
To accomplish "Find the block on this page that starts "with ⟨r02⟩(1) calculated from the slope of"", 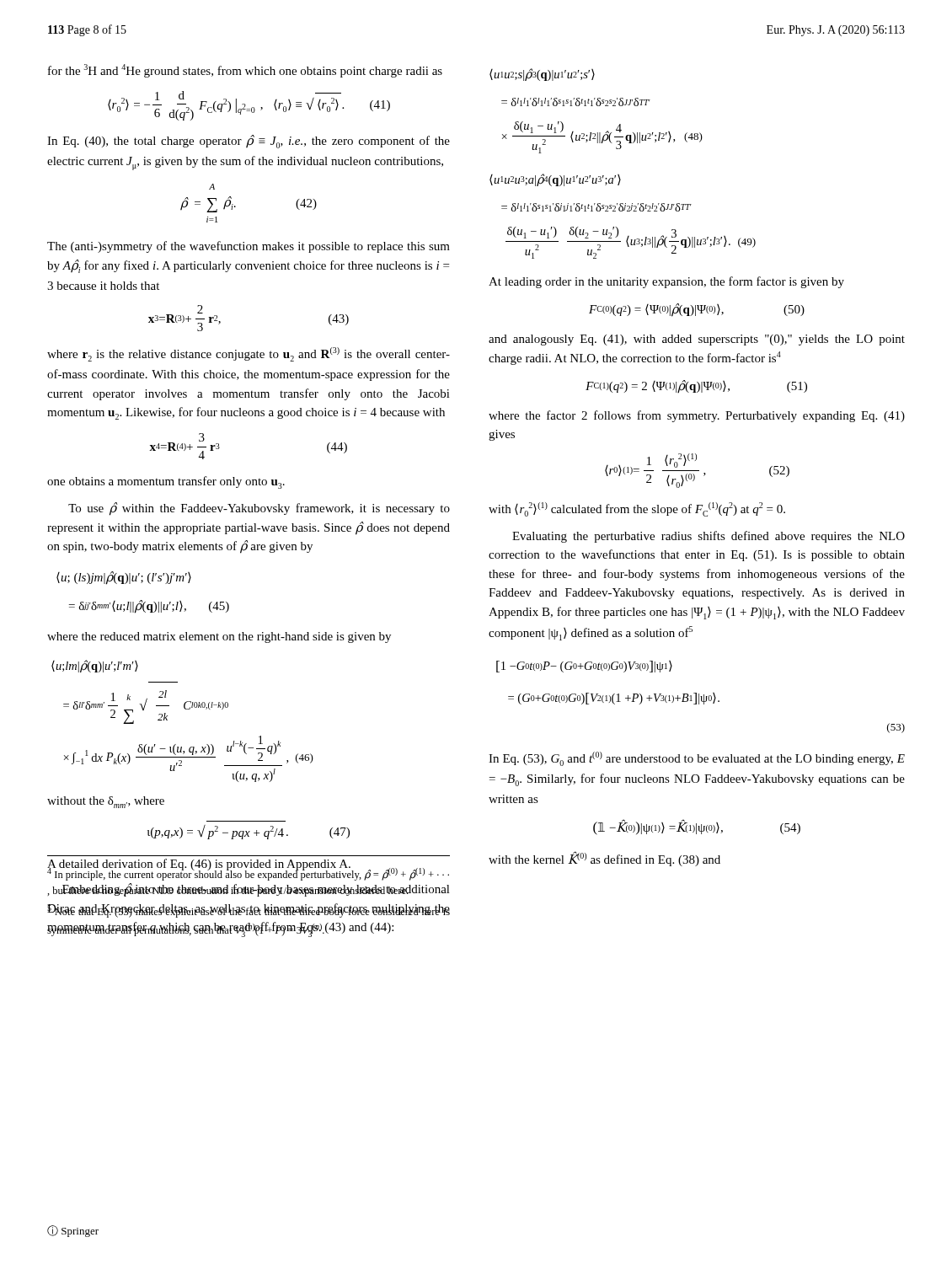I will coord(697,571).
